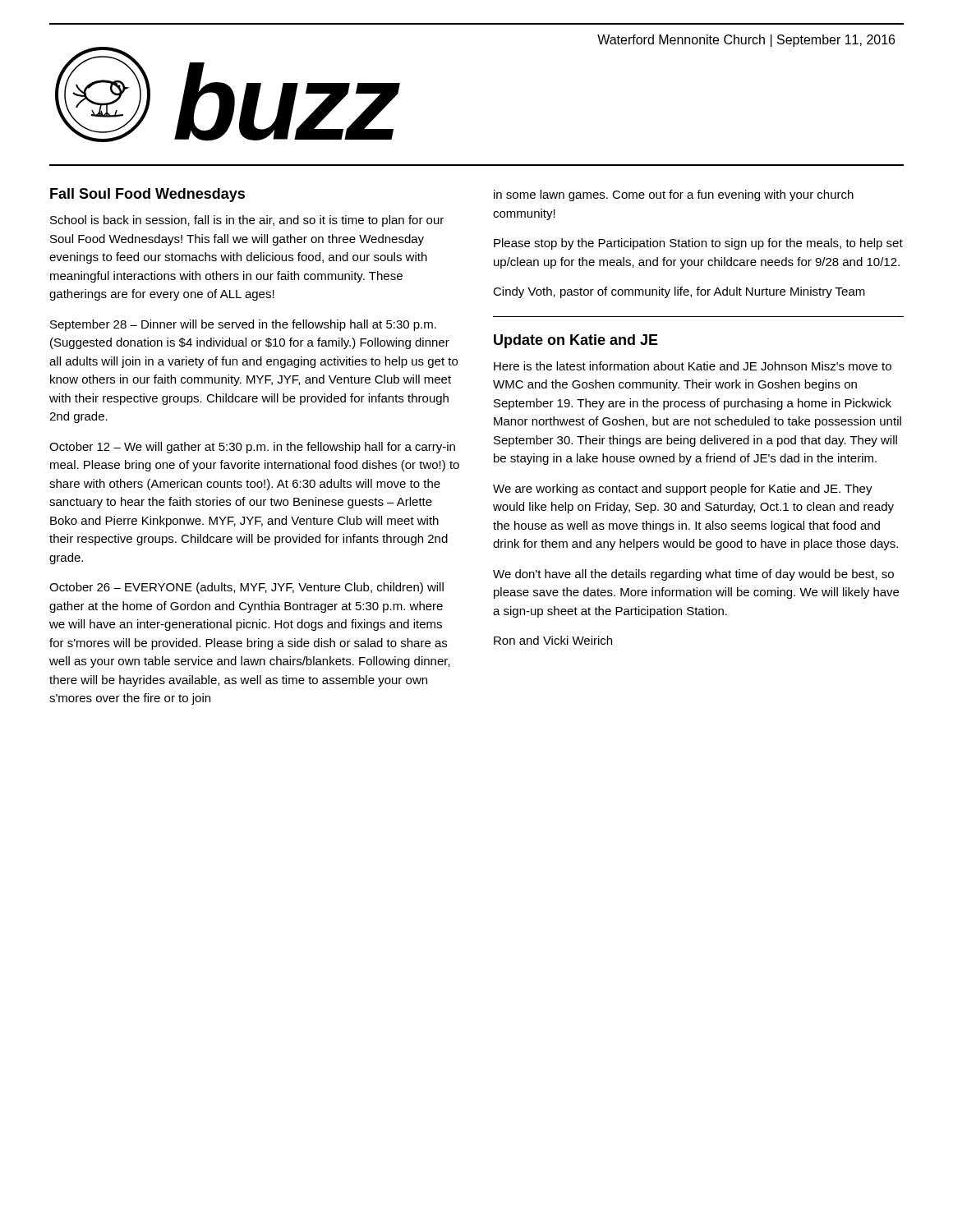This screenshot has height=1232, width=953.
Task: Locate the block starting "in some lawn games. Come"
Action: click(x=673, y=203)
